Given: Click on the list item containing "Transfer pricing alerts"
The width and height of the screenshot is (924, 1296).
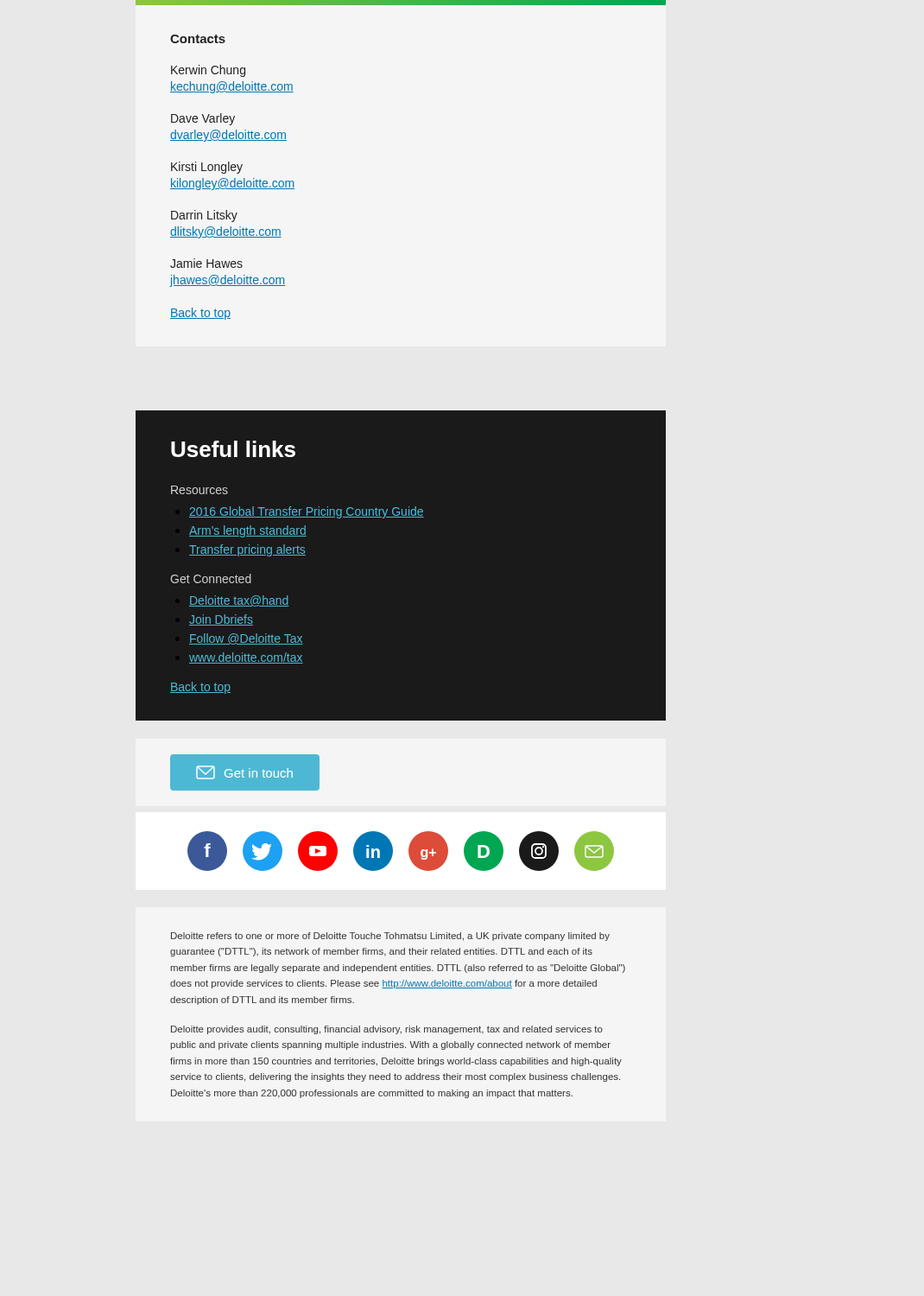Looking at the screenshot, I should tap(247, 550).
